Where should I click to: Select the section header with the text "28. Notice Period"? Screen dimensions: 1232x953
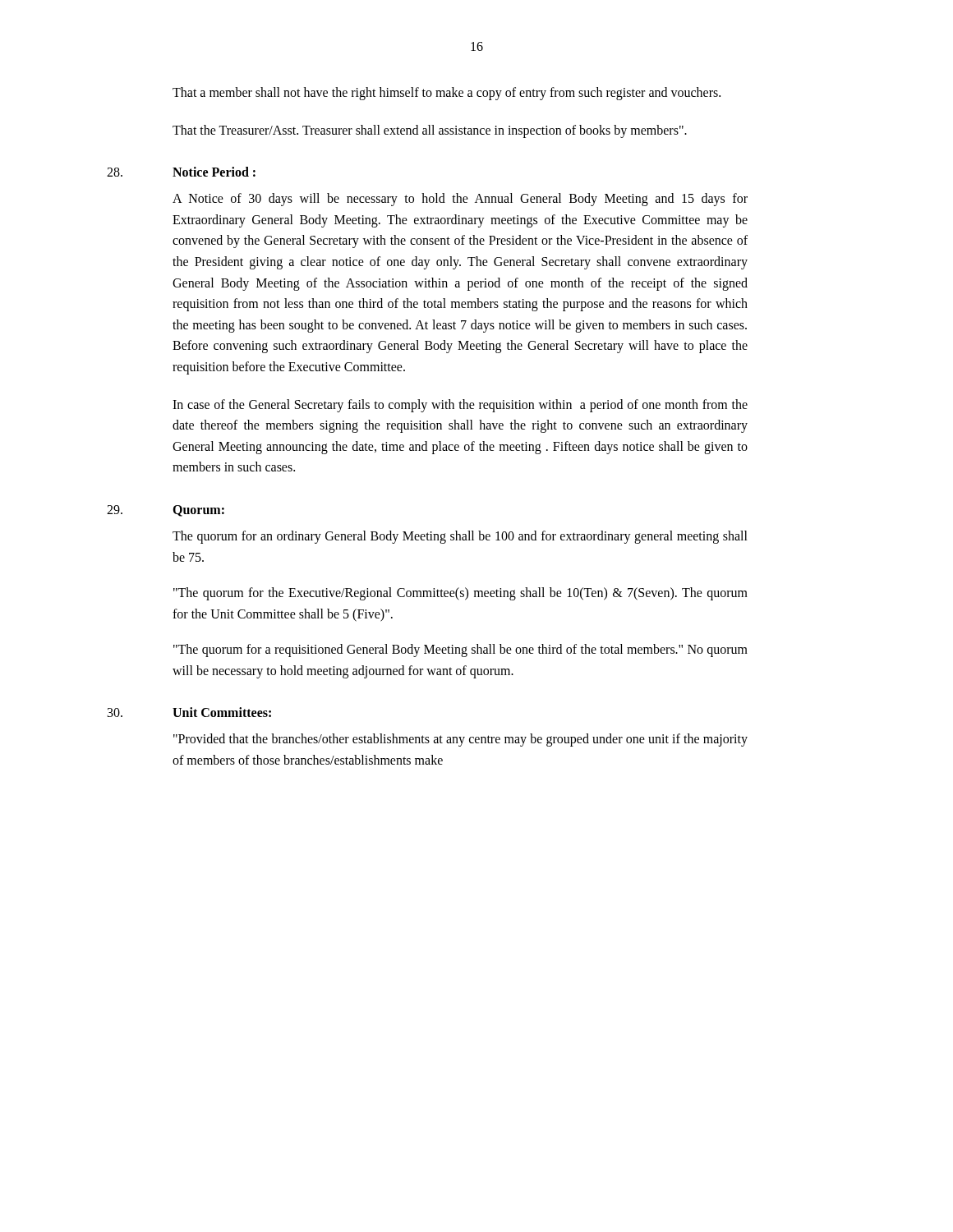(182, 173)
